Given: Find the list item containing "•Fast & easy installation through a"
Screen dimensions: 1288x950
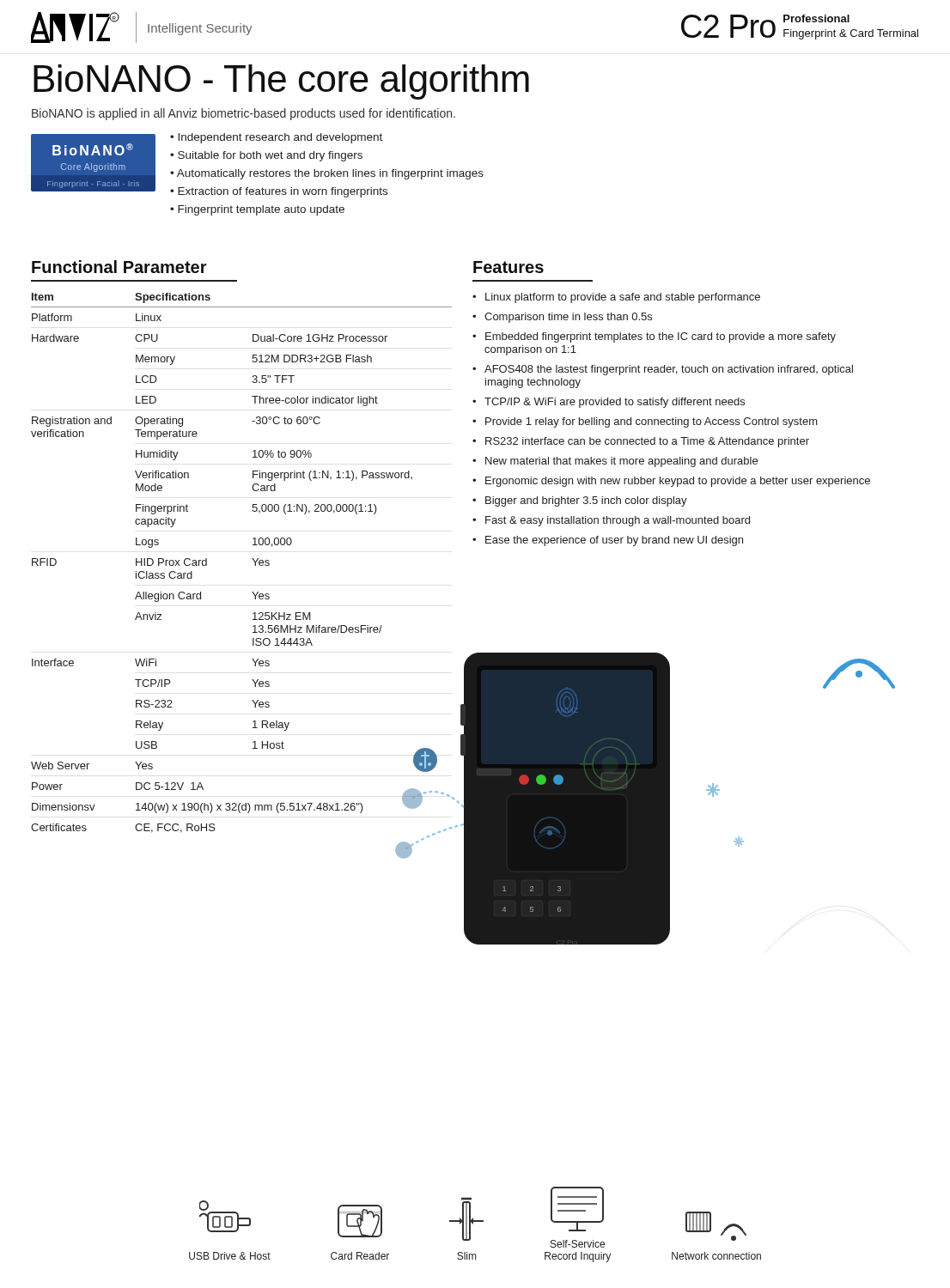Looking at the screenshot, I should 612,520.
